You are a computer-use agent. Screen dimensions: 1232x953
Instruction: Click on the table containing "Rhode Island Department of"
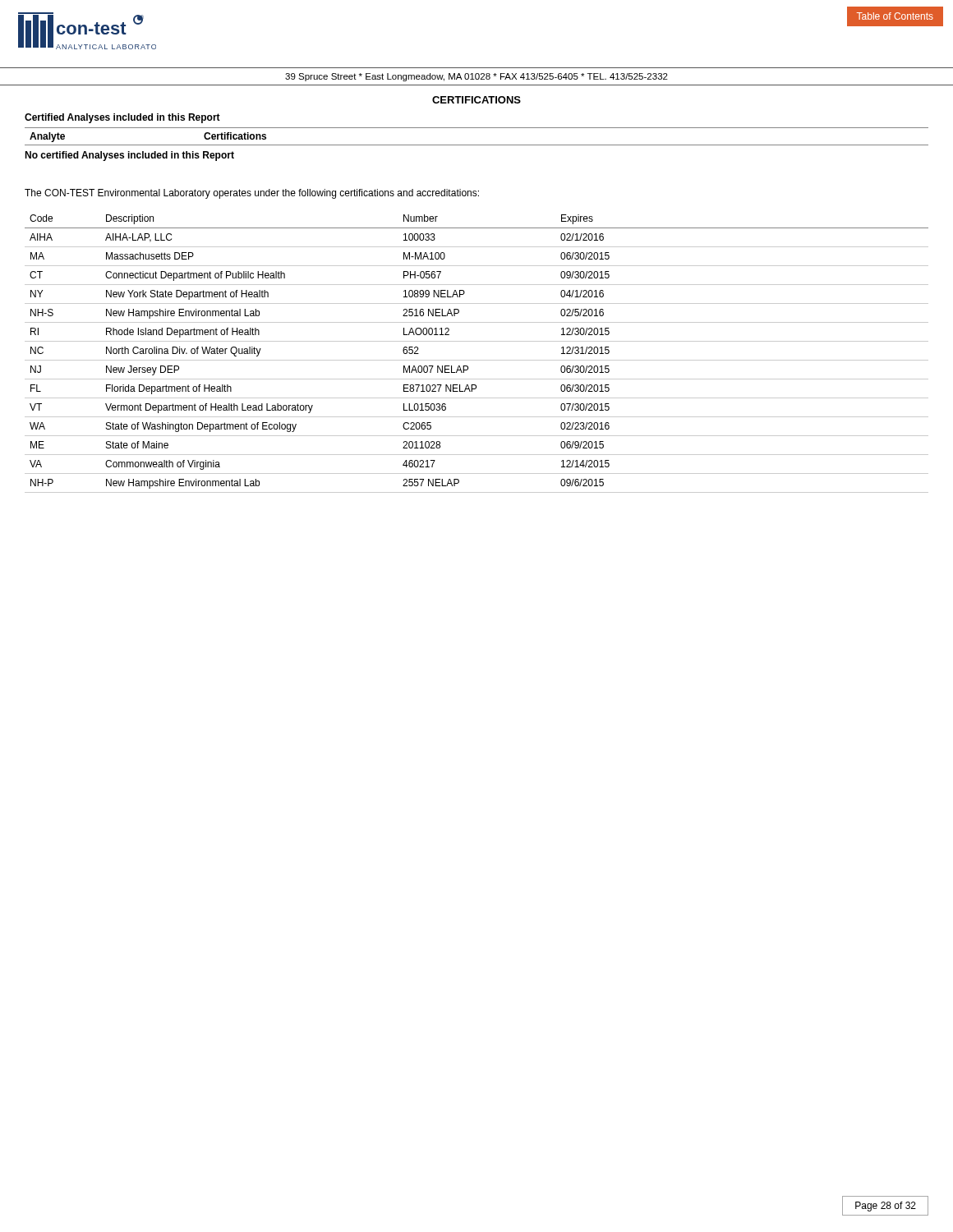pos(476,351)
